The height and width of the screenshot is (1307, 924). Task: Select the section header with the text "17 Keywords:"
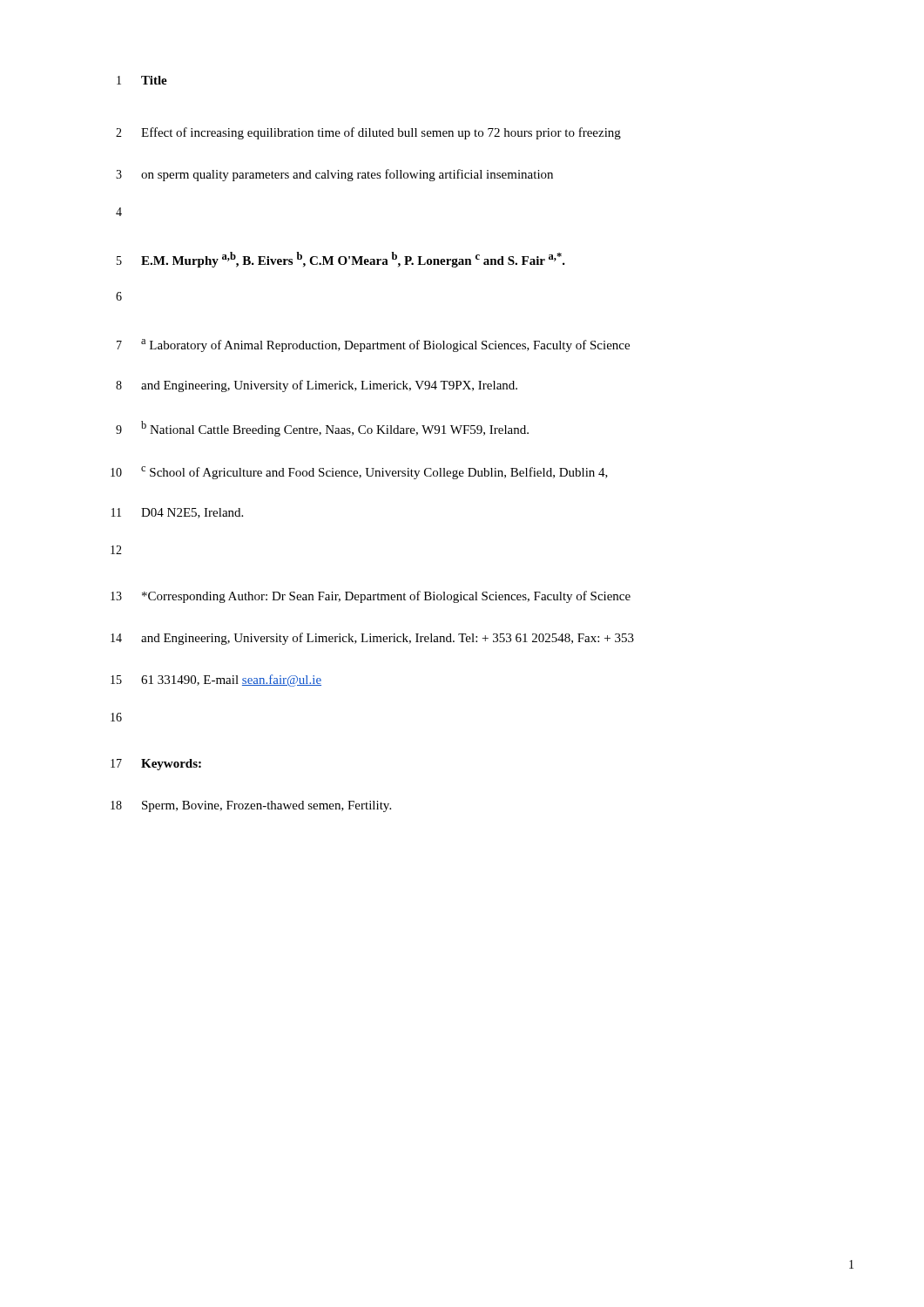tap(156, 765)
